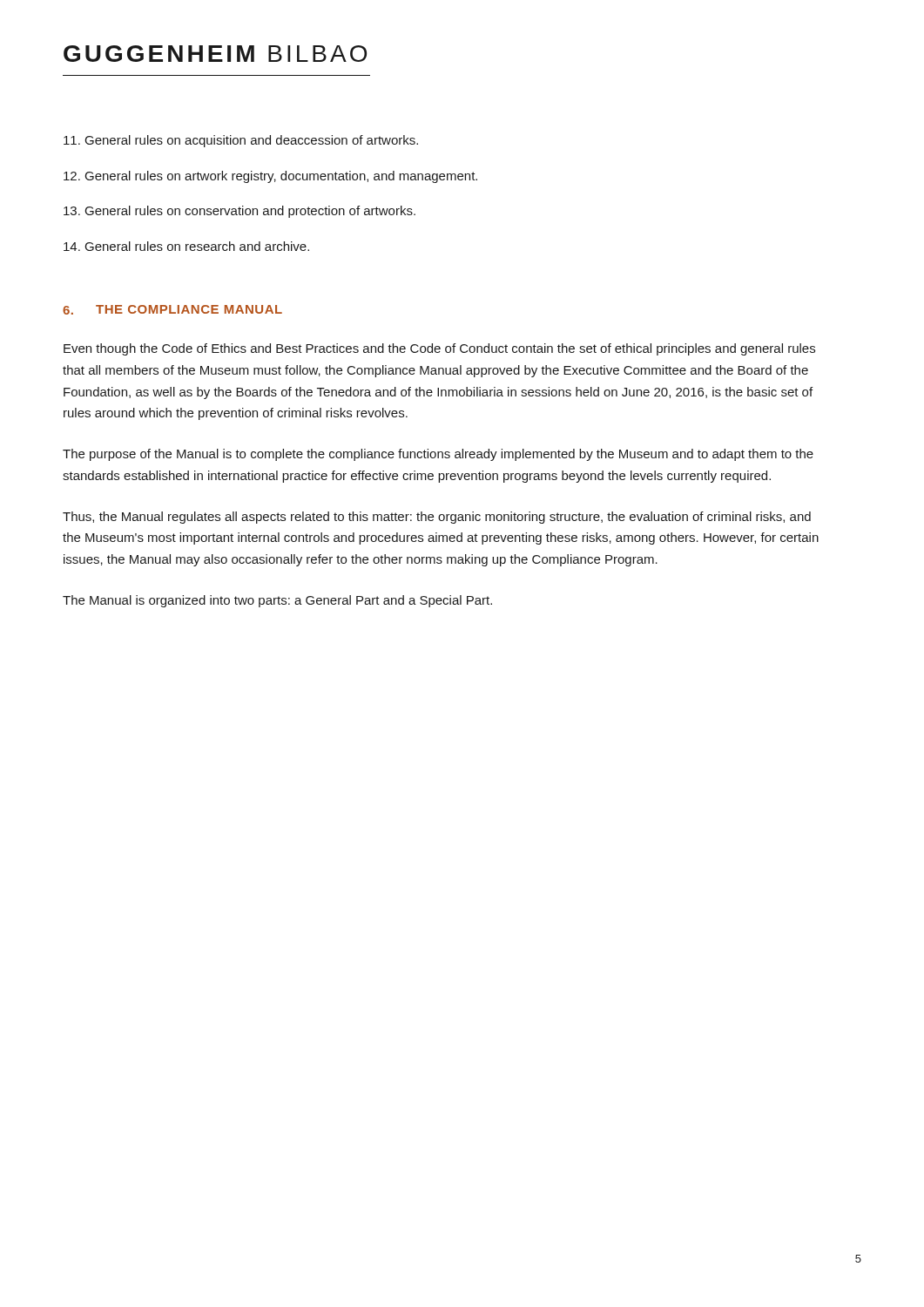Locate the block of text that opens with "11. General rules on acquisition and deaccession of"
This screenshot has width=924, height=1307.
241,140
